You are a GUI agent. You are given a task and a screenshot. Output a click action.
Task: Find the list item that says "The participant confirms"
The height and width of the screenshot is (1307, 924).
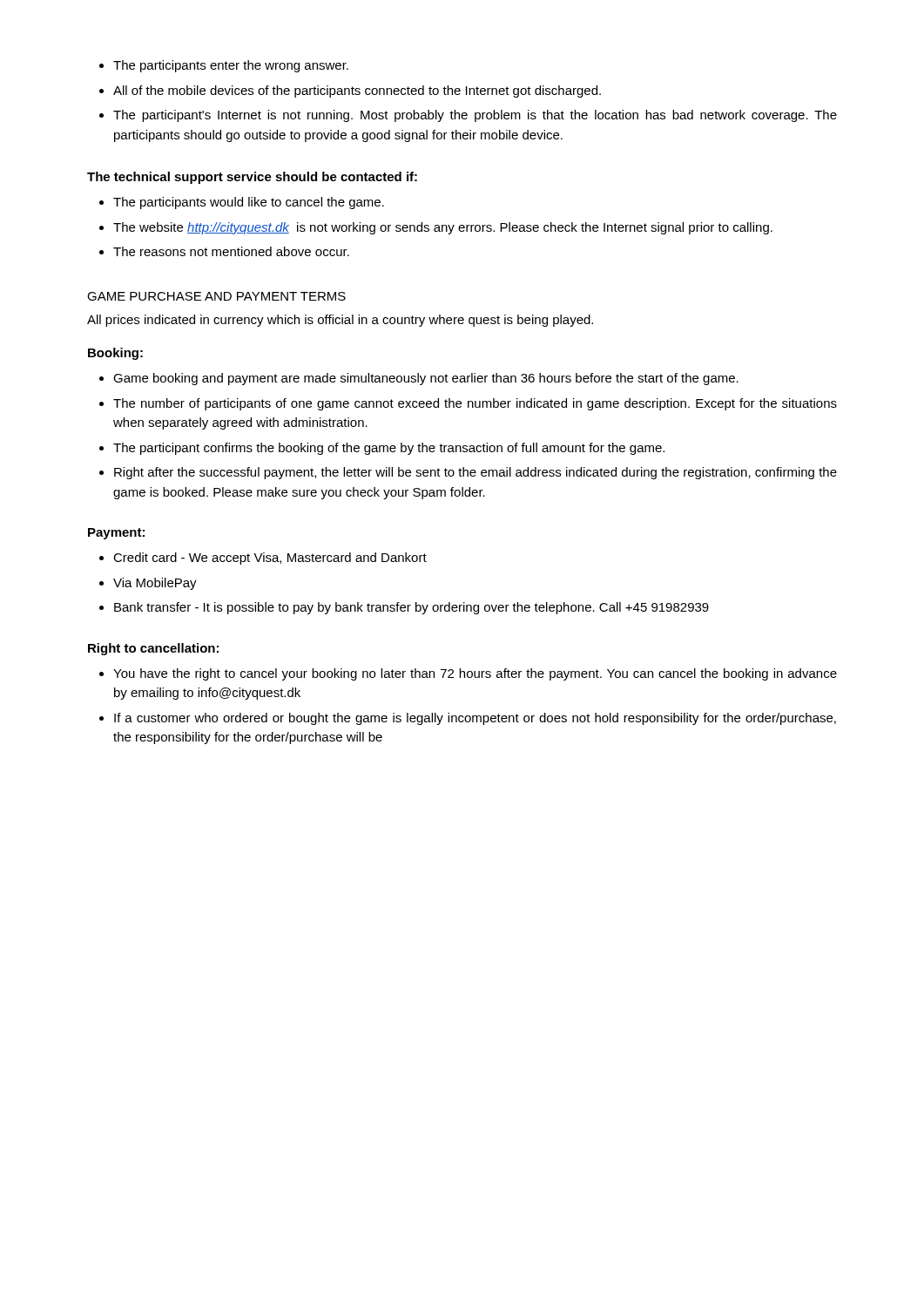tap(462, 448)
